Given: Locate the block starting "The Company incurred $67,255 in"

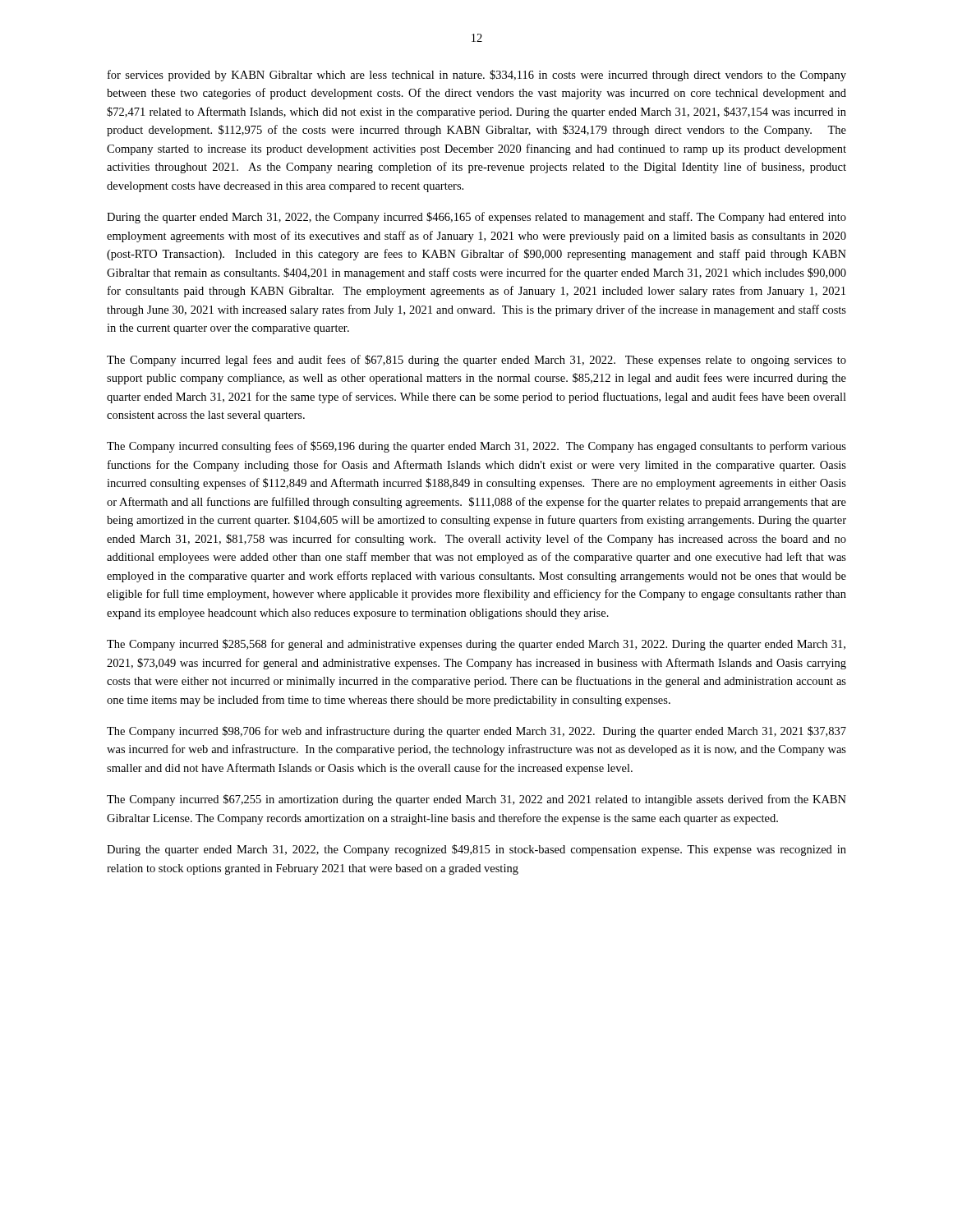Looking at the screenshot, I should [x=476, y=809].
